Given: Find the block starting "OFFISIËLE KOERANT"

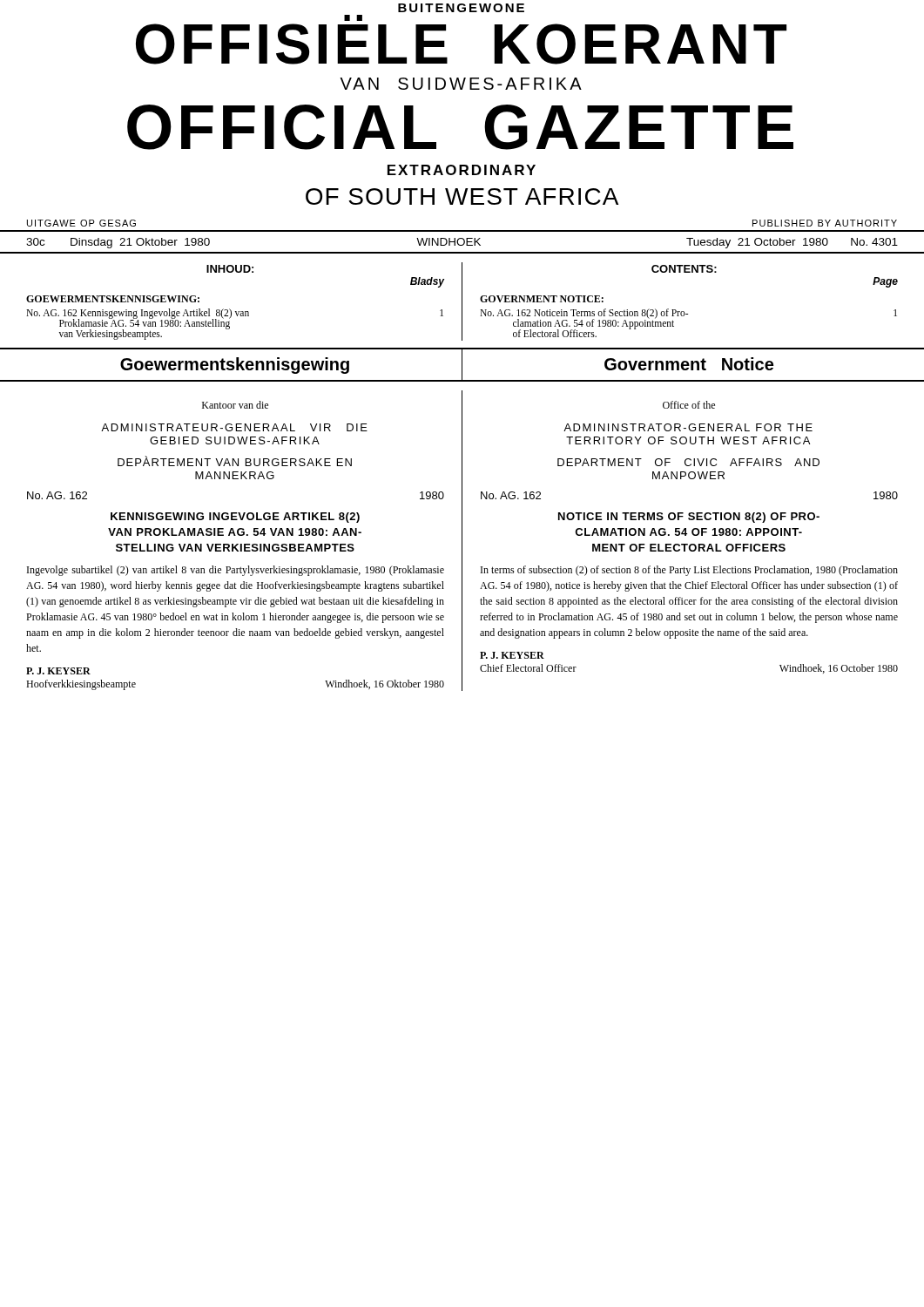Looking at the screenshot, I should [x=353, y=19].
